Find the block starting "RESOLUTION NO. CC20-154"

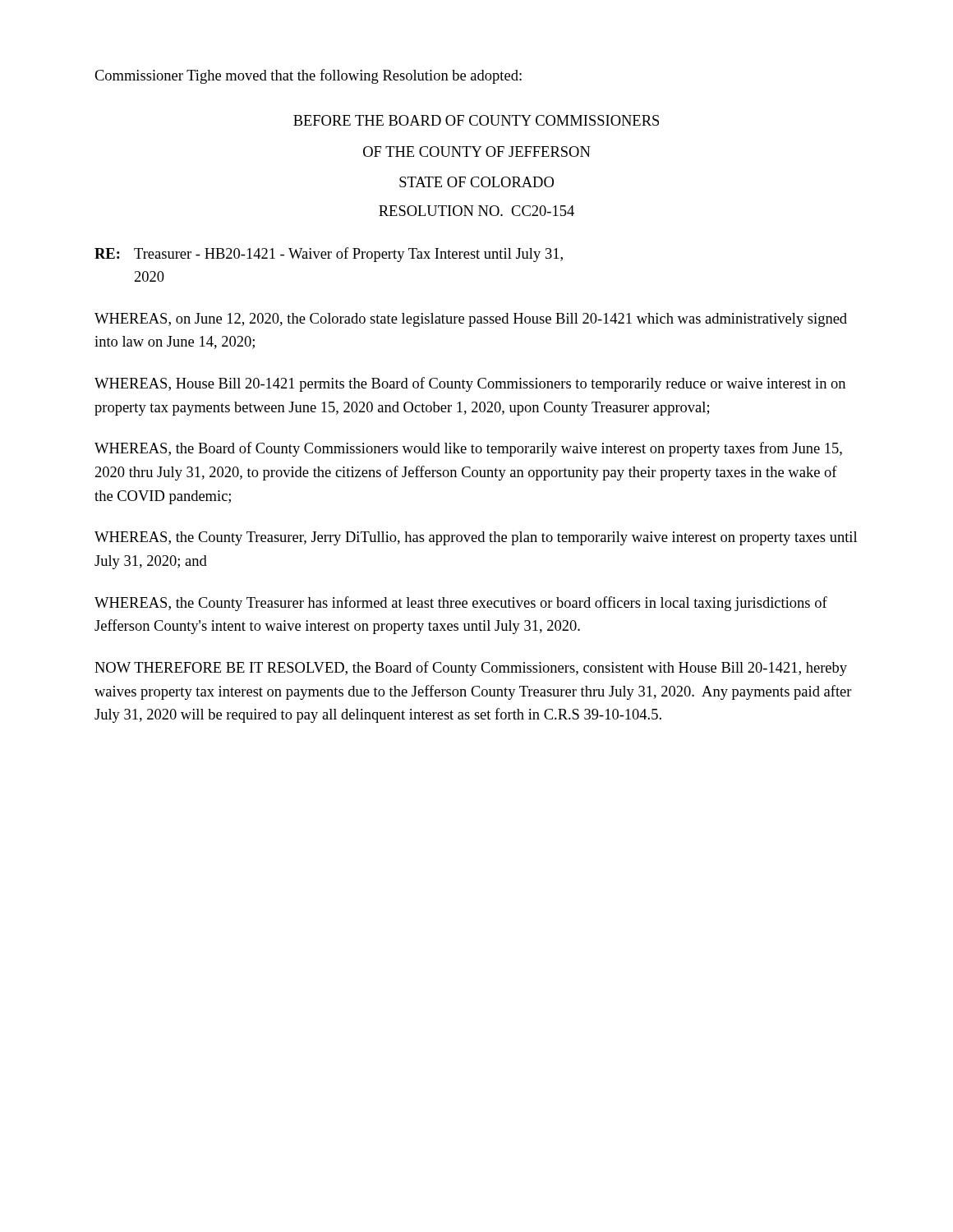click(476, 211)
